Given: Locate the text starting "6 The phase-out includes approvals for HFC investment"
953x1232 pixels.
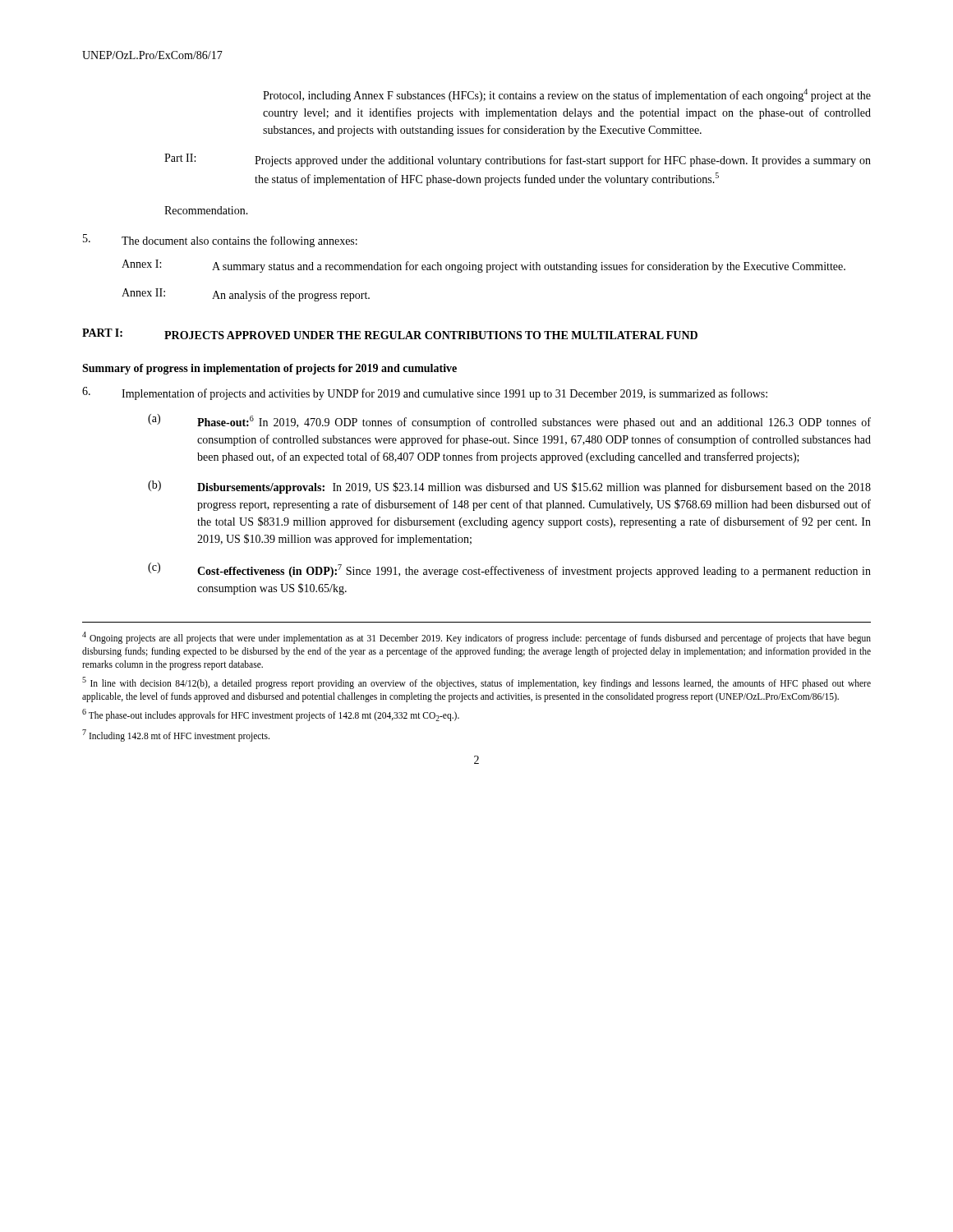Looking at the screenshot, I should [x=271, y=715].
